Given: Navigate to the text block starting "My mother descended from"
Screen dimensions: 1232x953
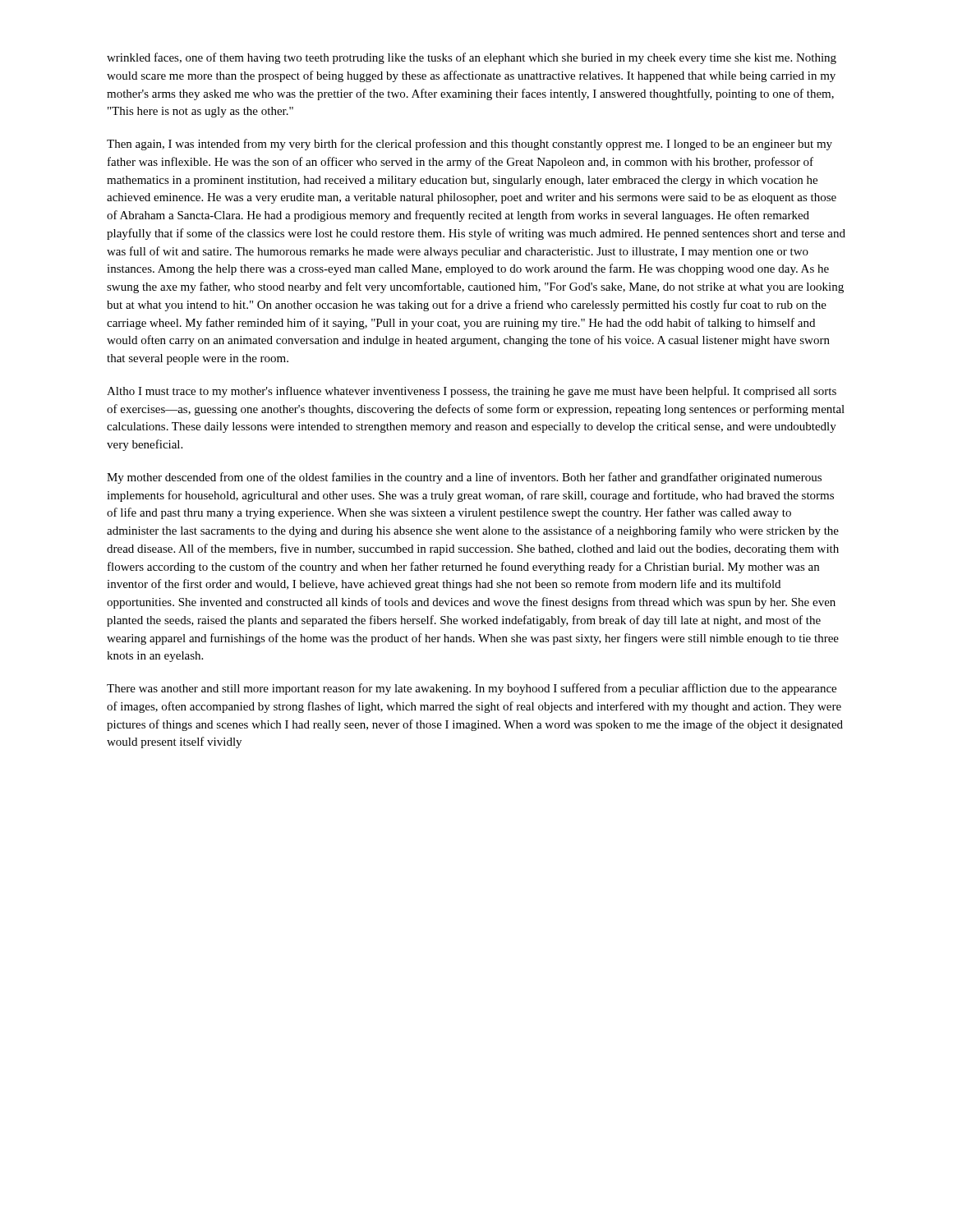Looking at the screenshot, I should (x=473, y=566).
